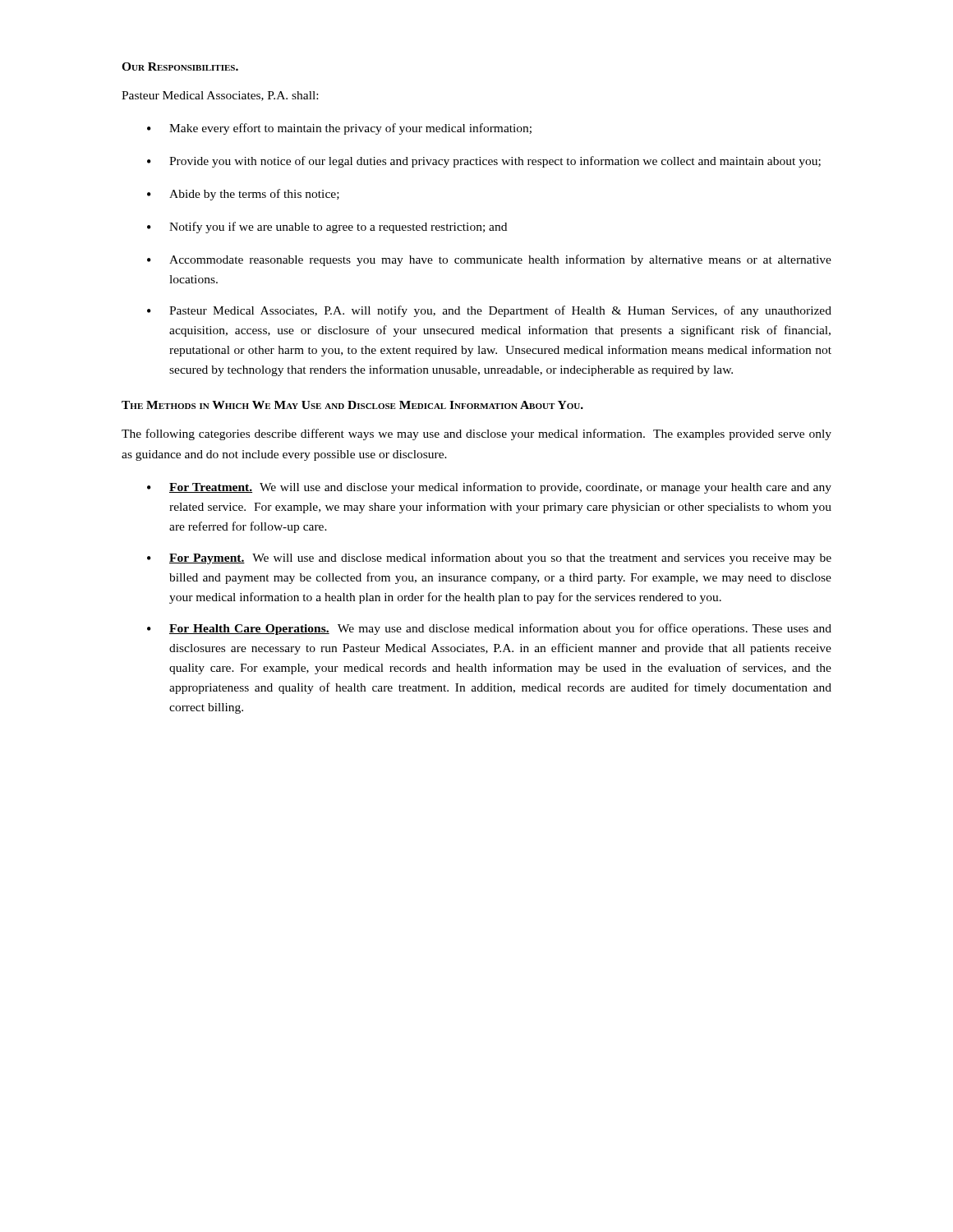Find the block on this page that starts "• For Treatment."

(x=489, y=506)
